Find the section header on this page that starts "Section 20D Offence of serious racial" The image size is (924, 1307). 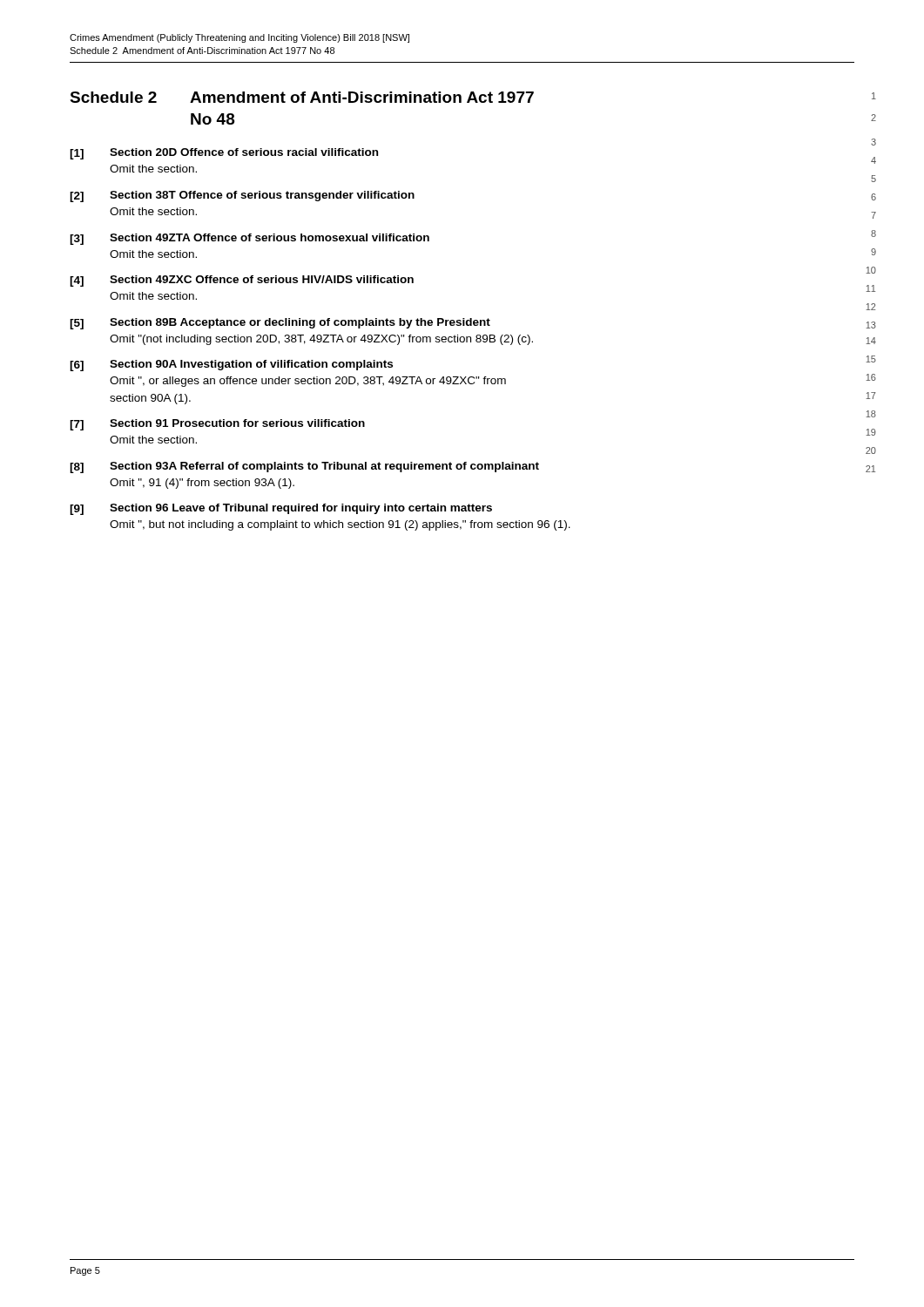tap(244, 152)
